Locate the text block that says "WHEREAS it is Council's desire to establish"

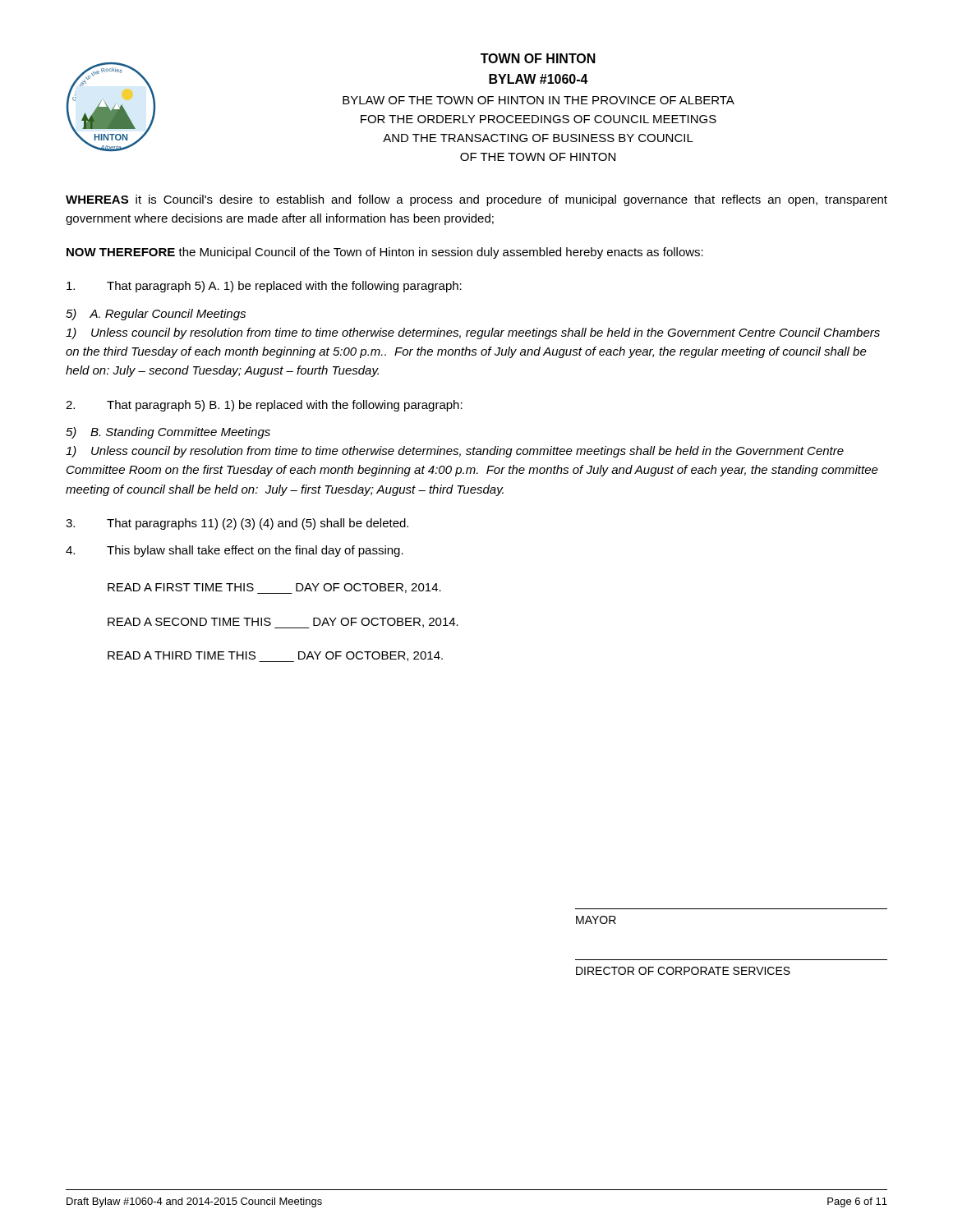[476, 208]
